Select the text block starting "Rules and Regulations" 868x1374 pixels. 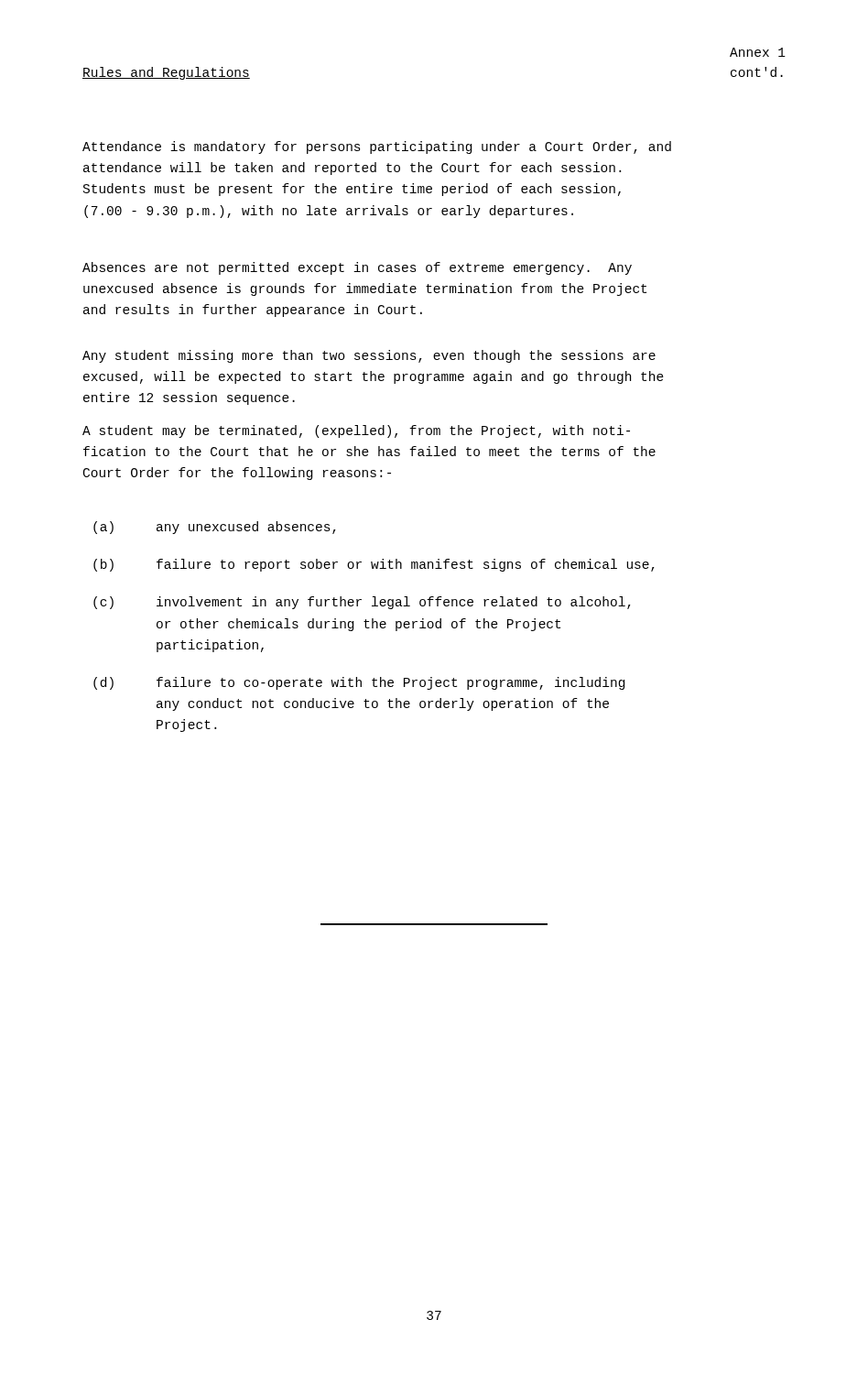(x=166, y=73)
